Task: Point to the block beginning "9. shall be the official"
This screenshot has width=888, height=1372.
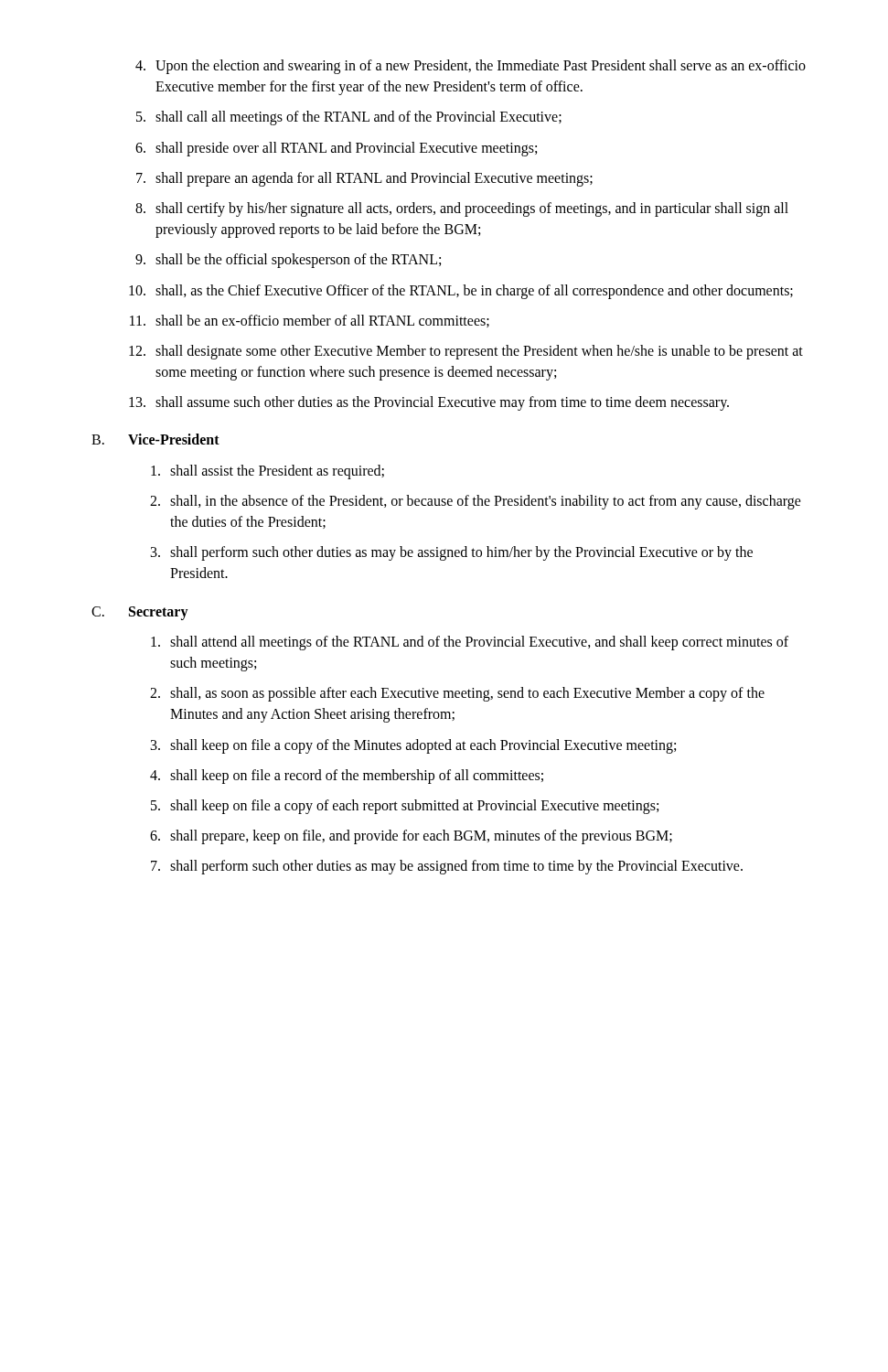Action: coord(288,261)
